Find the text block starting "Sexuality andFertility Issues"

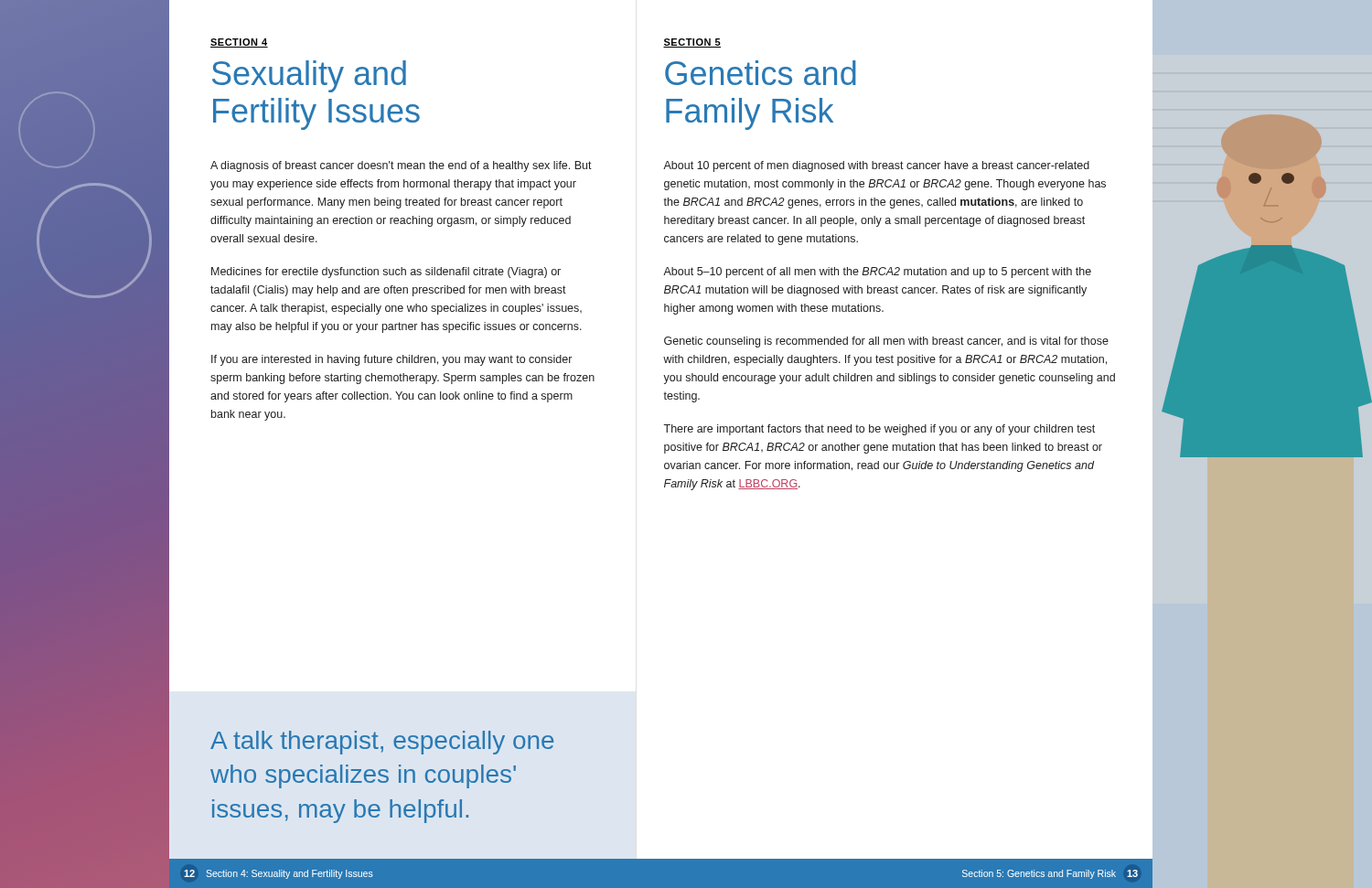(316, 93)
